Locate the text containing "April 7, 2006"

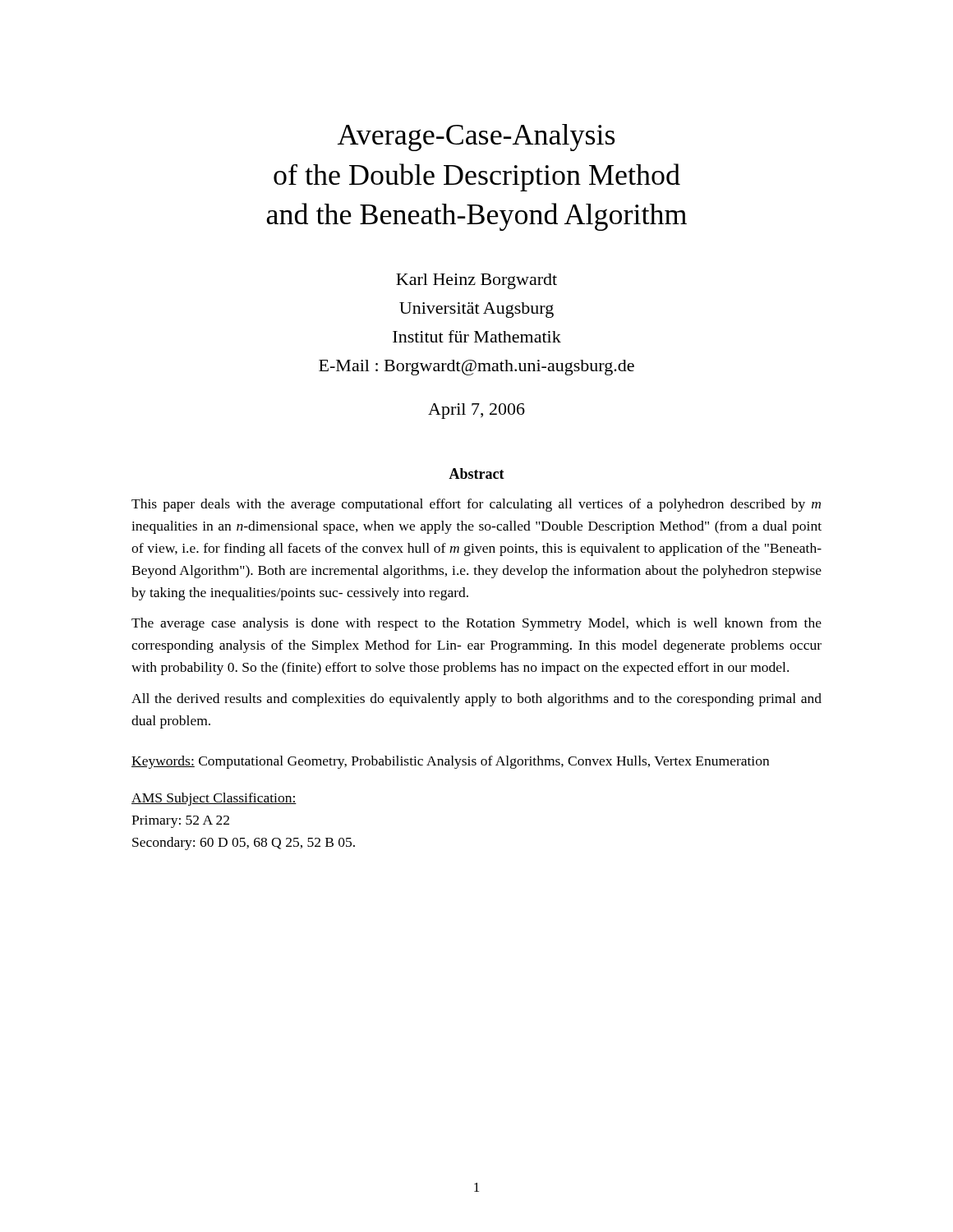coord(476,408)
